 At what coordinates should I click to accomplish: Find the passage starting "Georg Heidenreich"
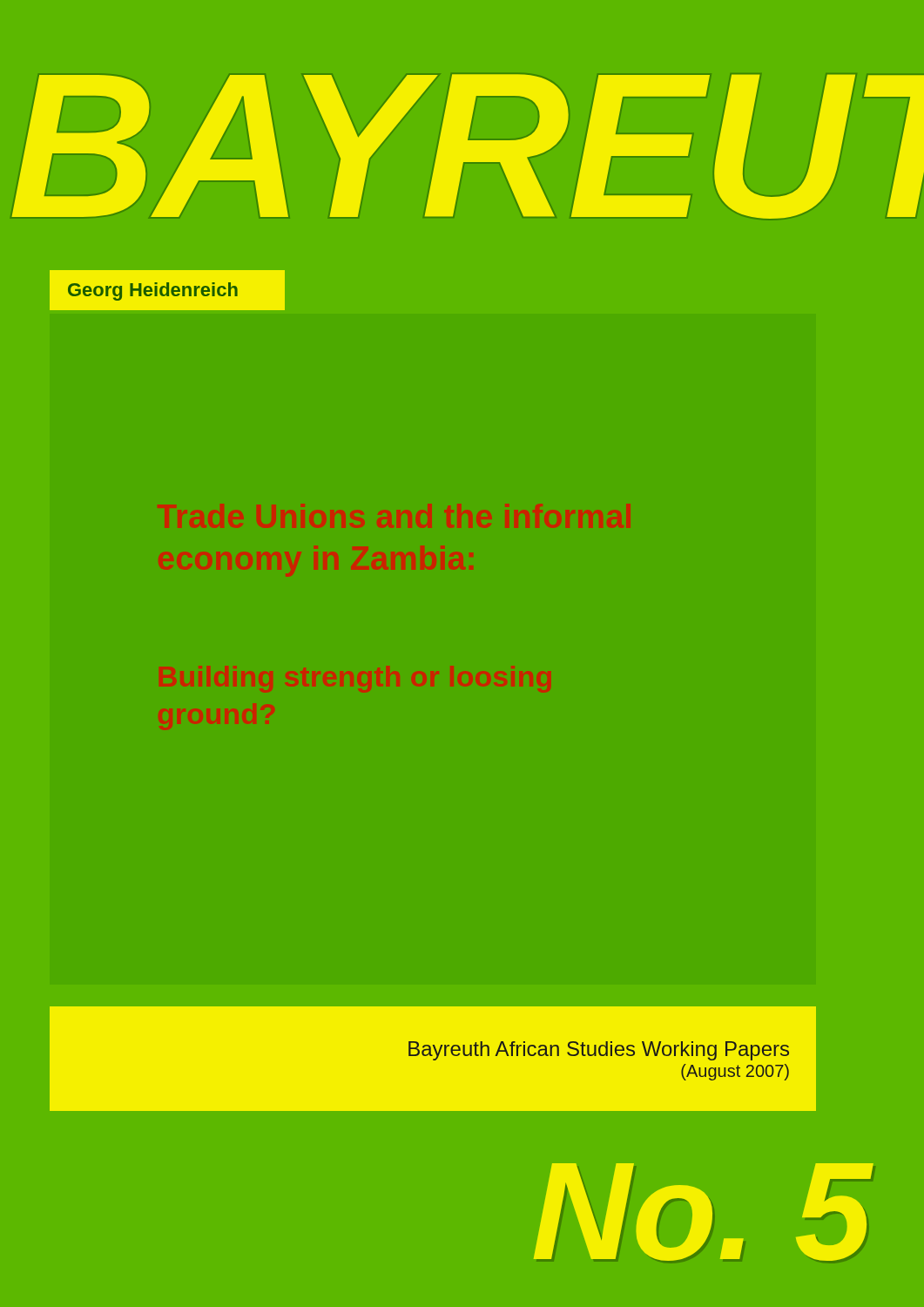pos(153,290)
